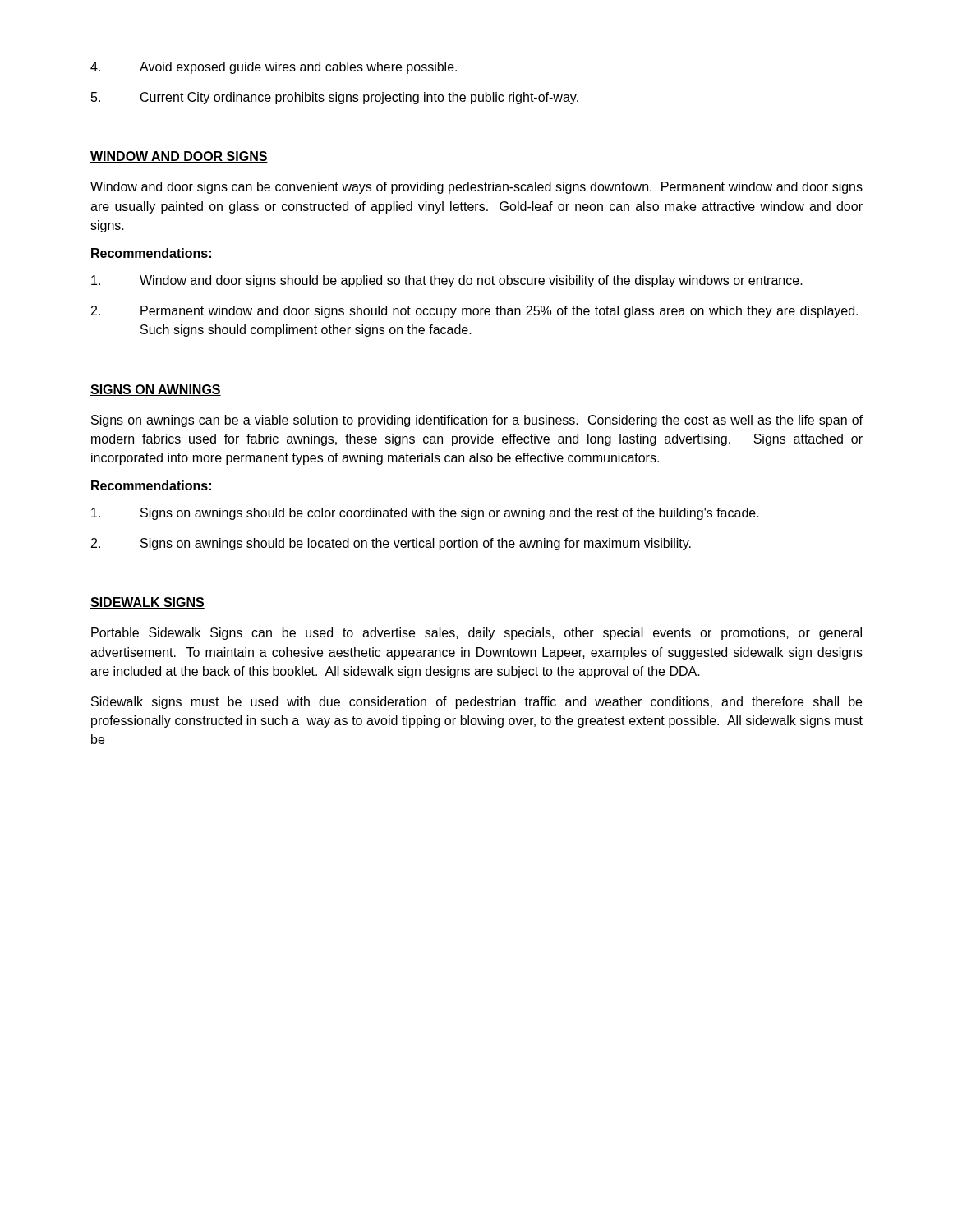Find "WINDOW AND DOOR SIGNS" on this page
Image resolution: width=953 pixels, height=1232 pixels.
point(179,157)
